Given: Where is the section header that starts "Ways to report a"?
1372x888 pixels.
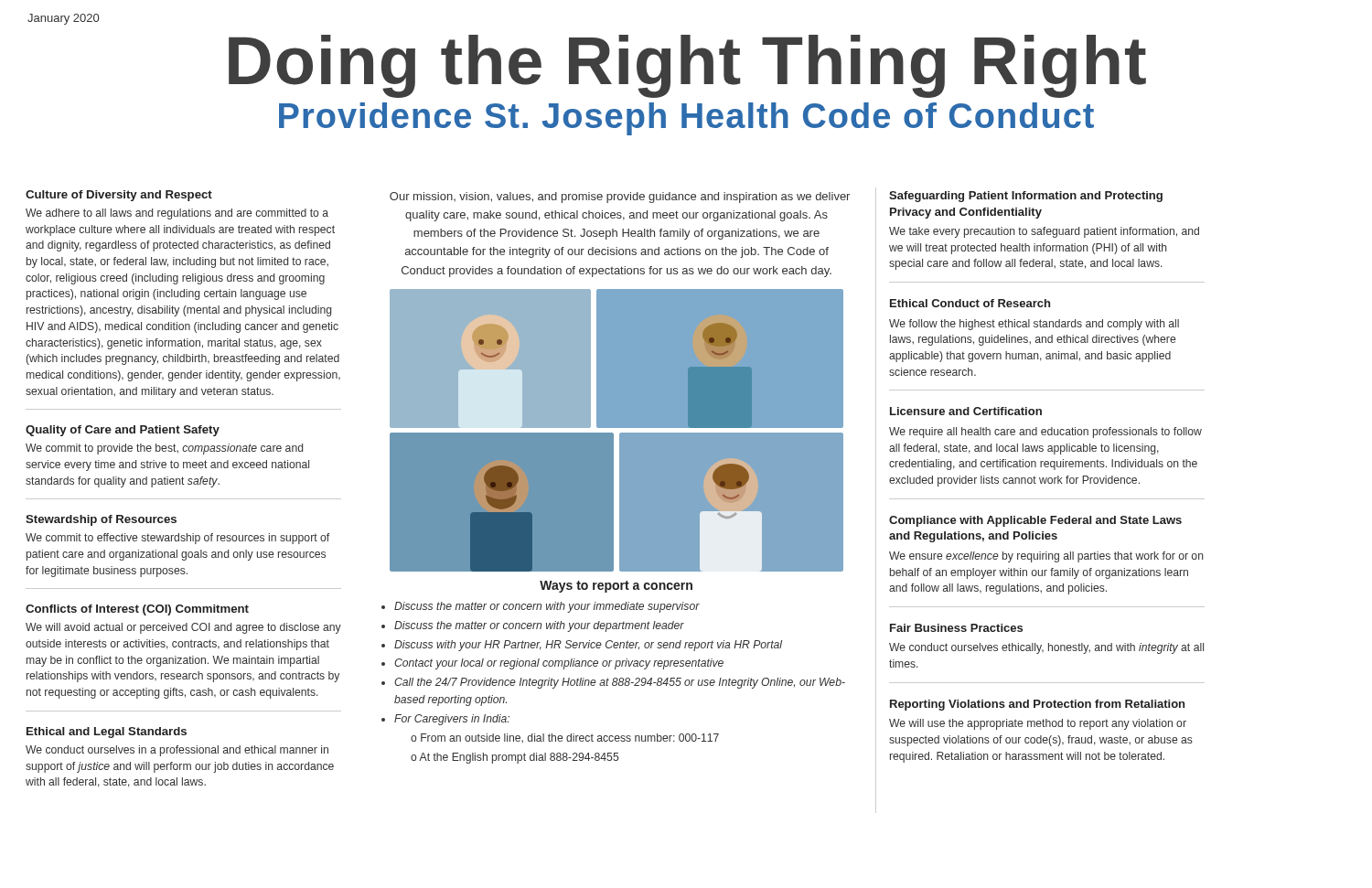Looking at the screenshot, I should pos(617,585).
